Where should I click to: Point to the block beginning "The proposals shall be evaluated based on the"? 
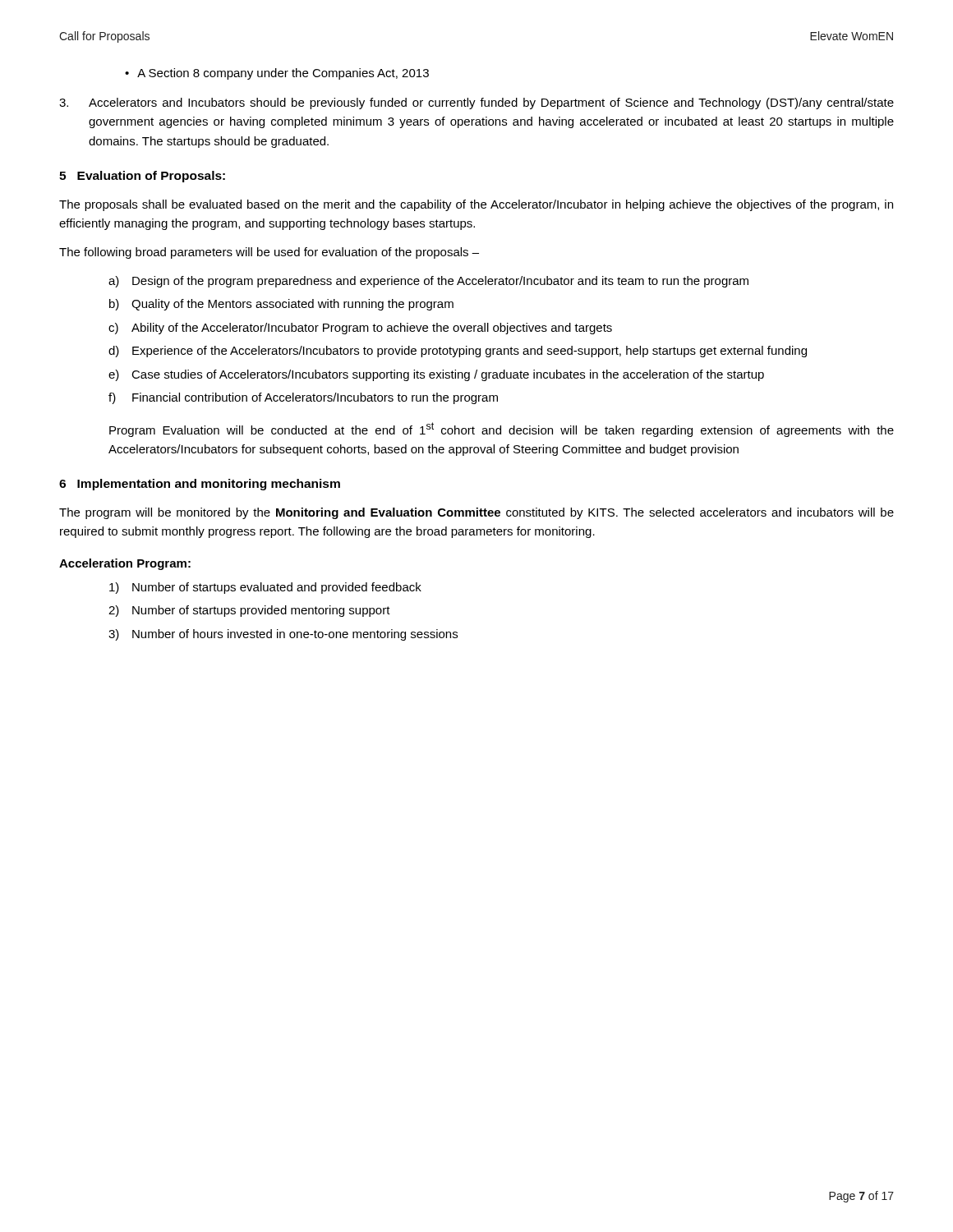click(476, 213)
